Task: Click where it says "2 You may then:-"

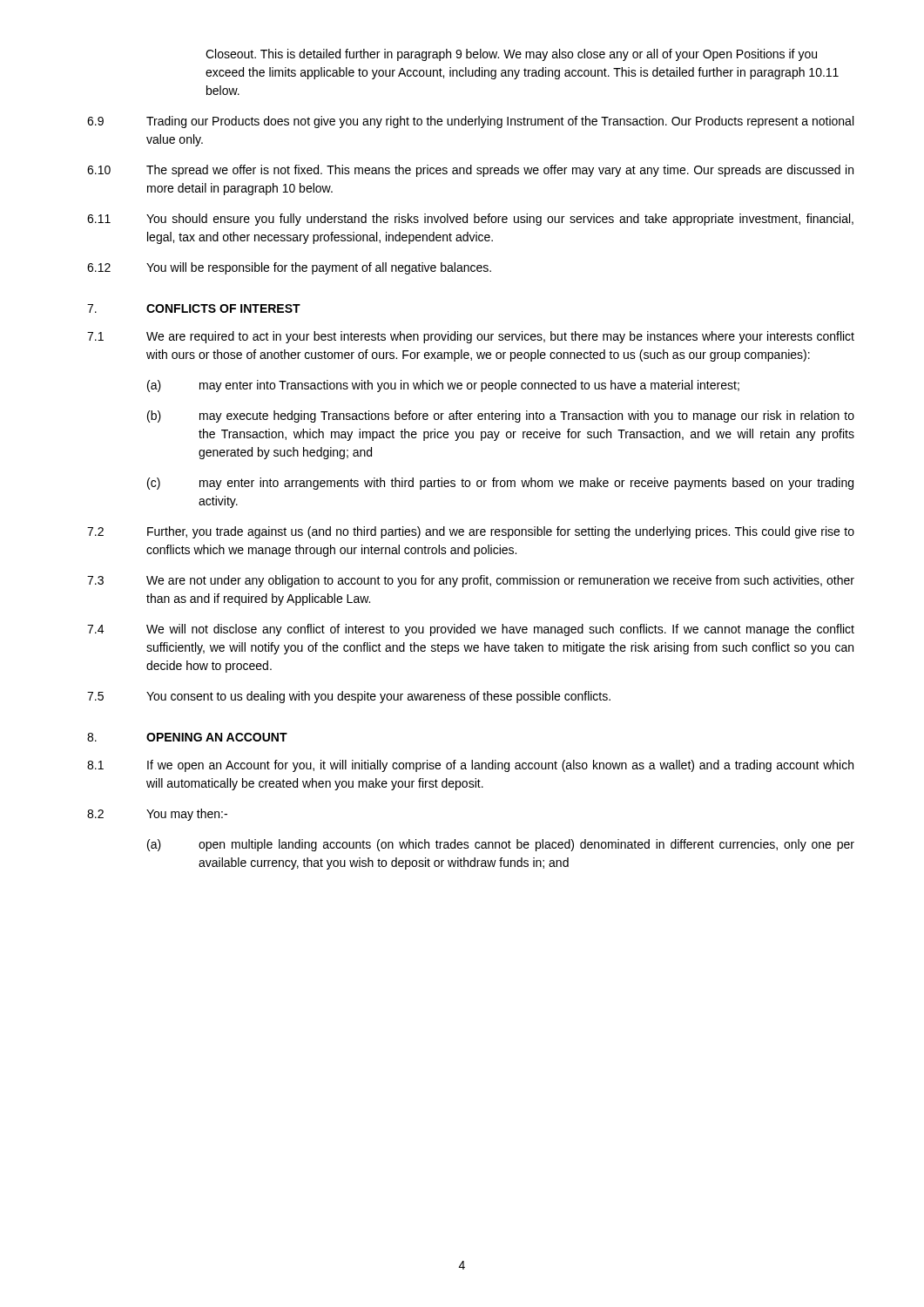Action: point(157,815)
